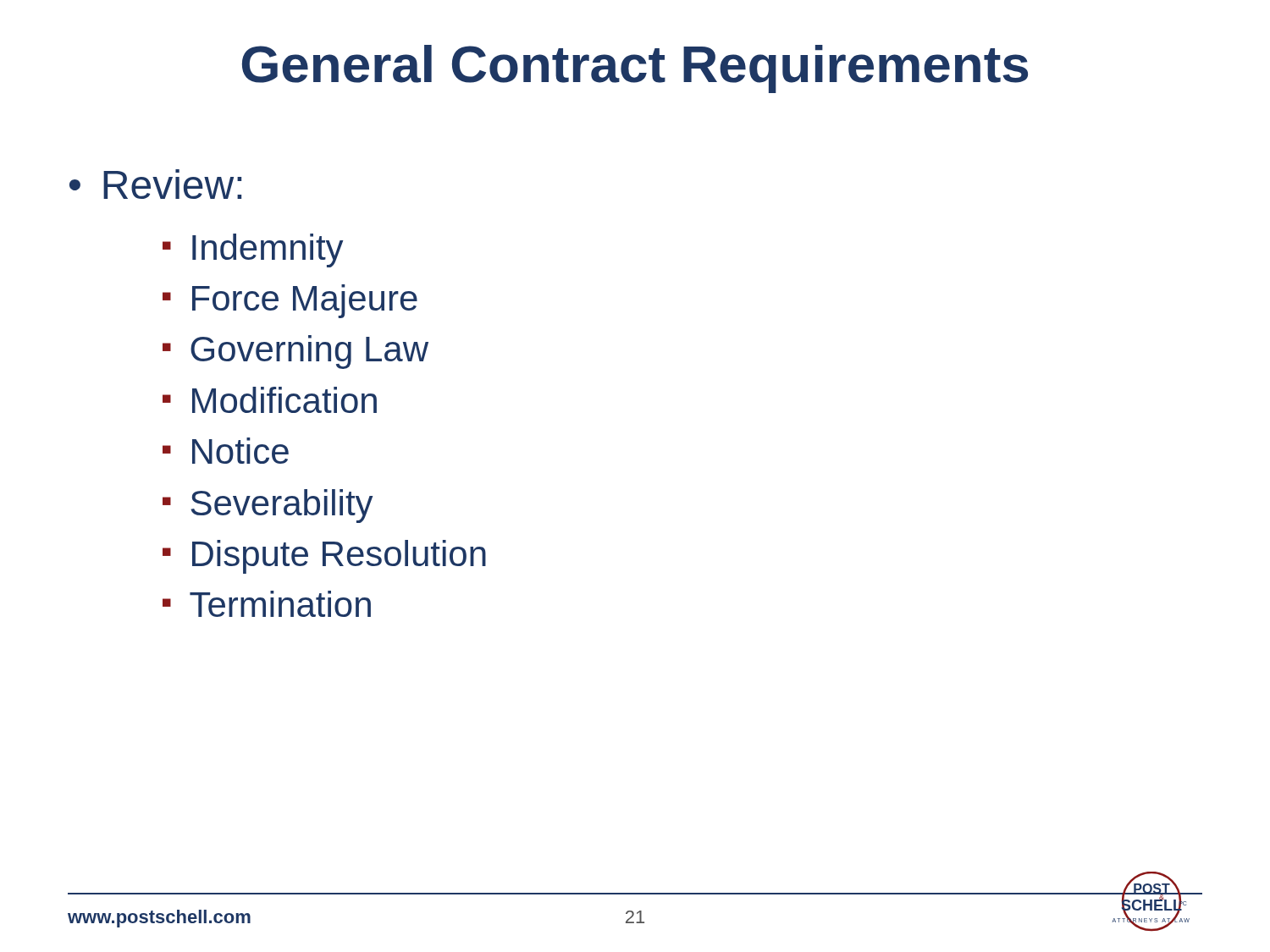
Task: Select a logo
Action: [x=1152, y=903]
